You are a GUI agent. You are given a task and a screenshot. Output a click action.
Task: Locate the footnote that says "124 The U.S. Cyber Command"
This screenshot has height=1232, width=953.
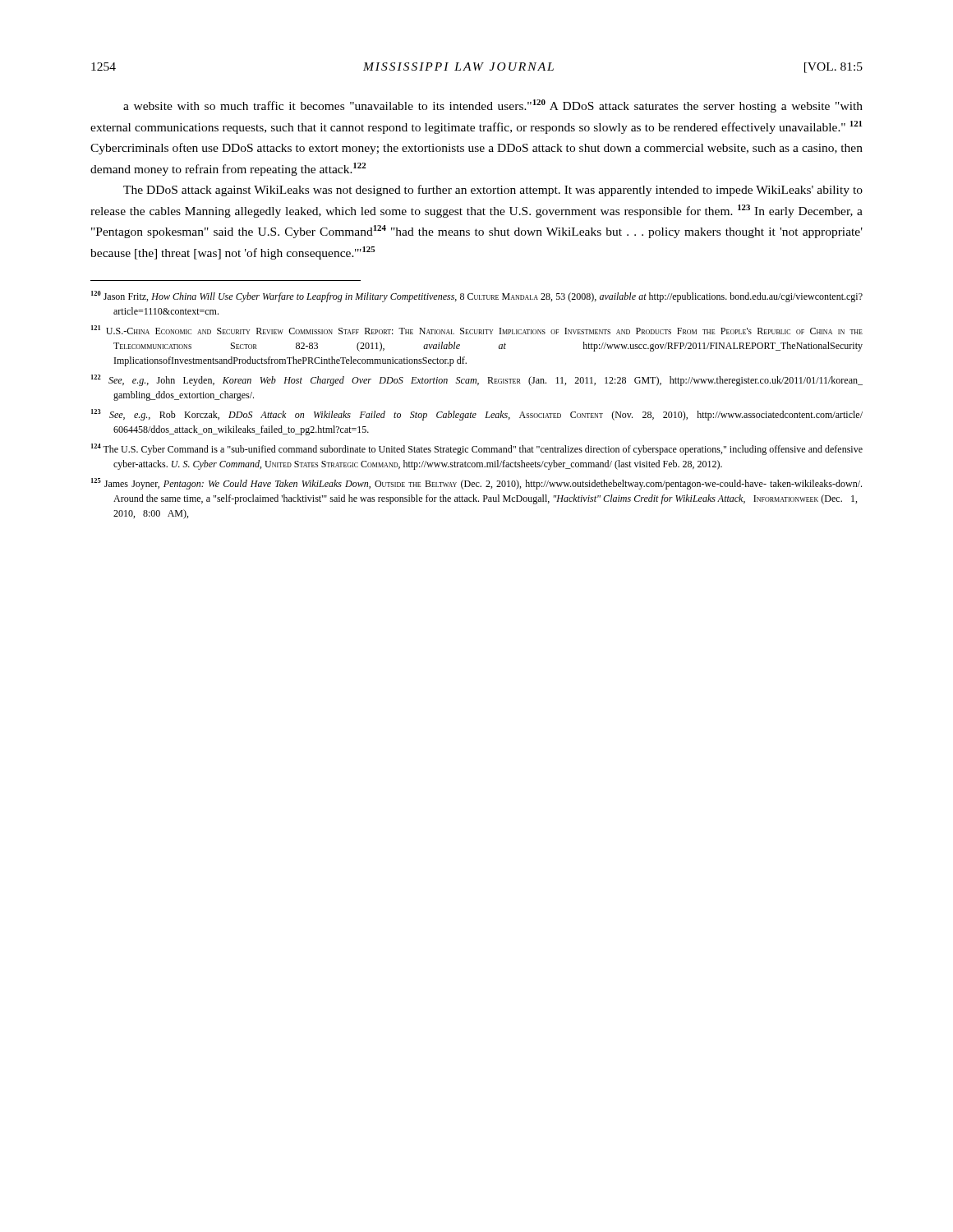coord(476,456)
